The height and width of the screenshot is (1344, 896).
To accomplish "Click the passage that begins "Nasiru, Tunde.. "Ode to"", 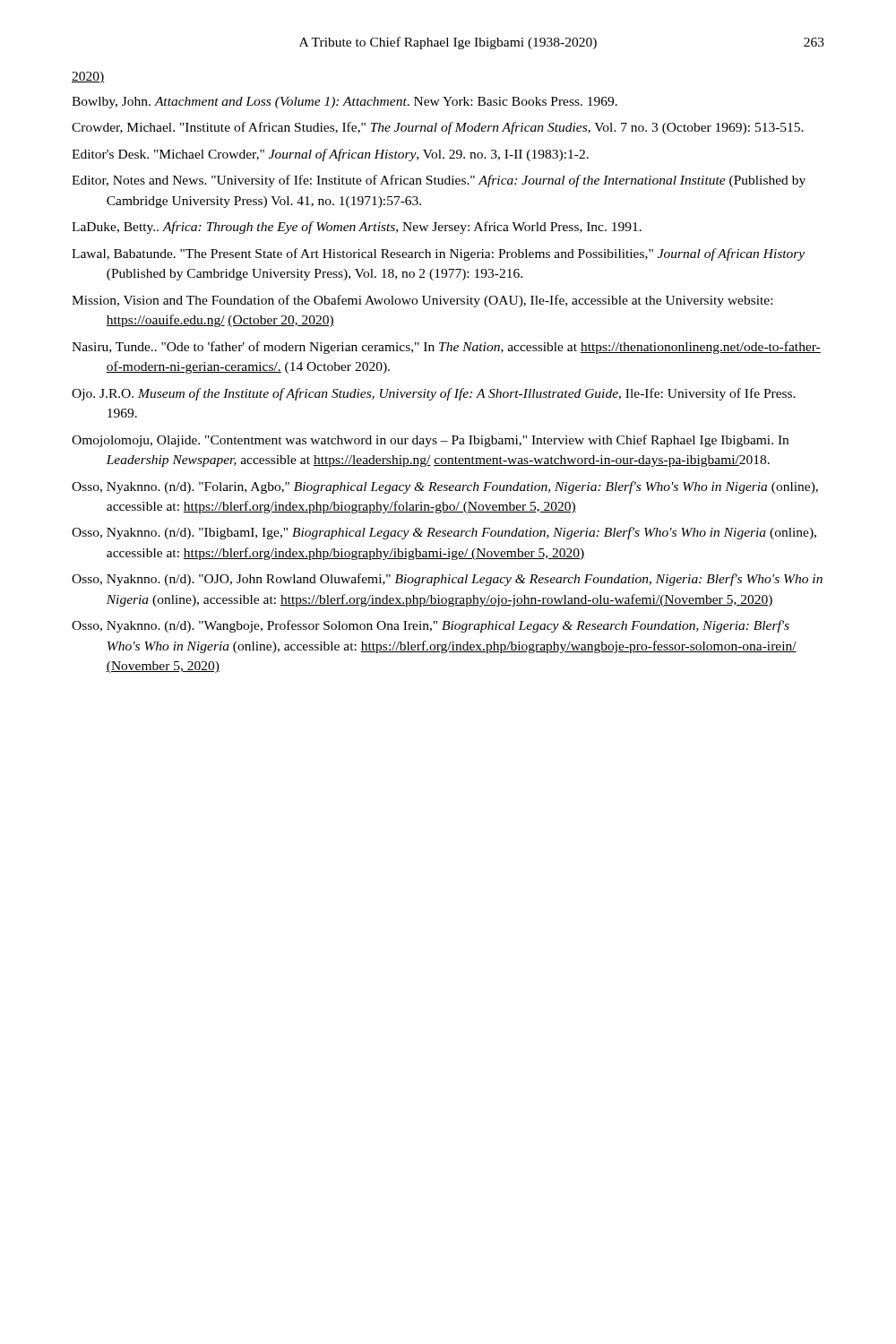I will 446,356.
